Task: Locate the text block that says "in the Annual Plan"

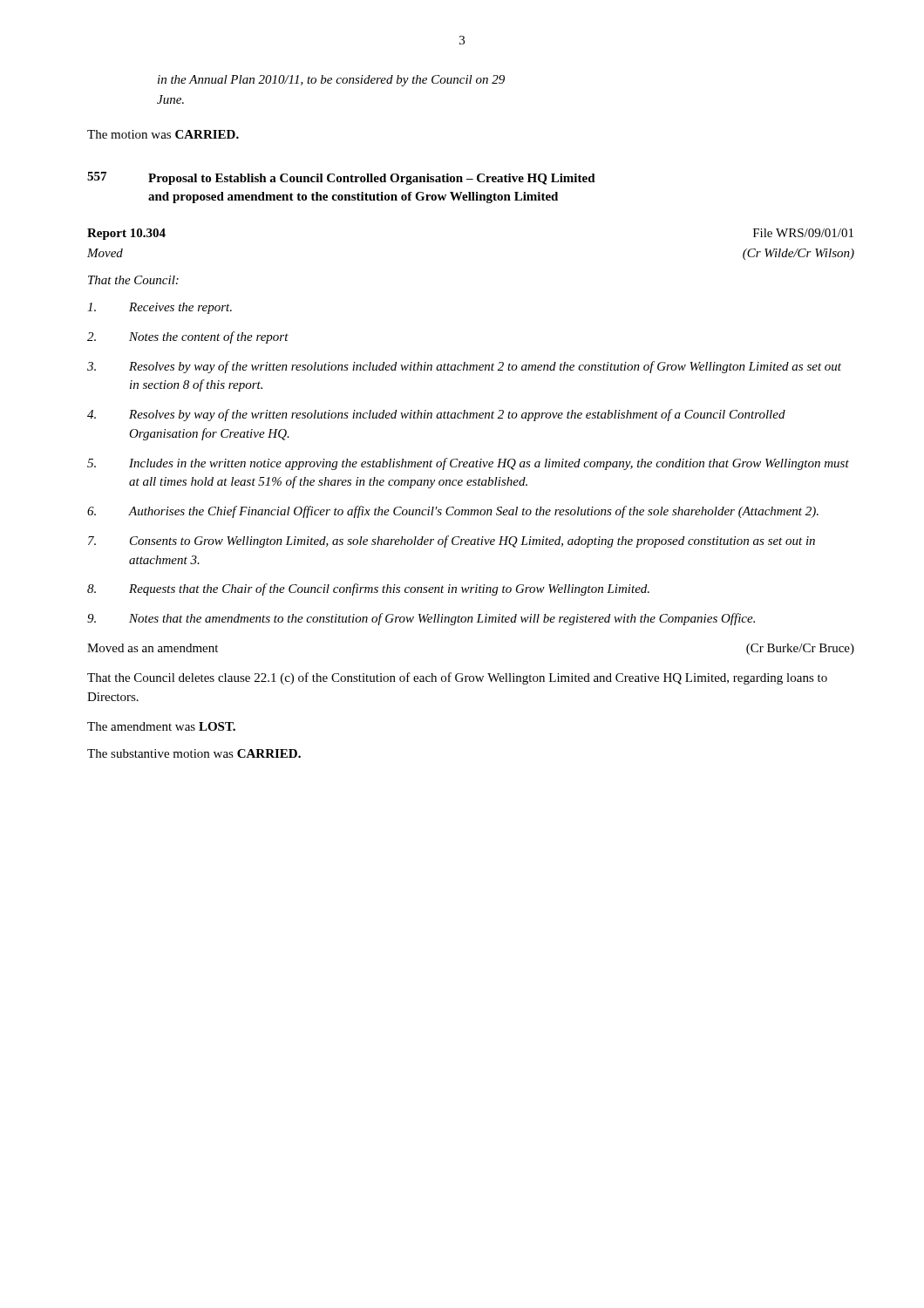Action: tap(331, 89)
